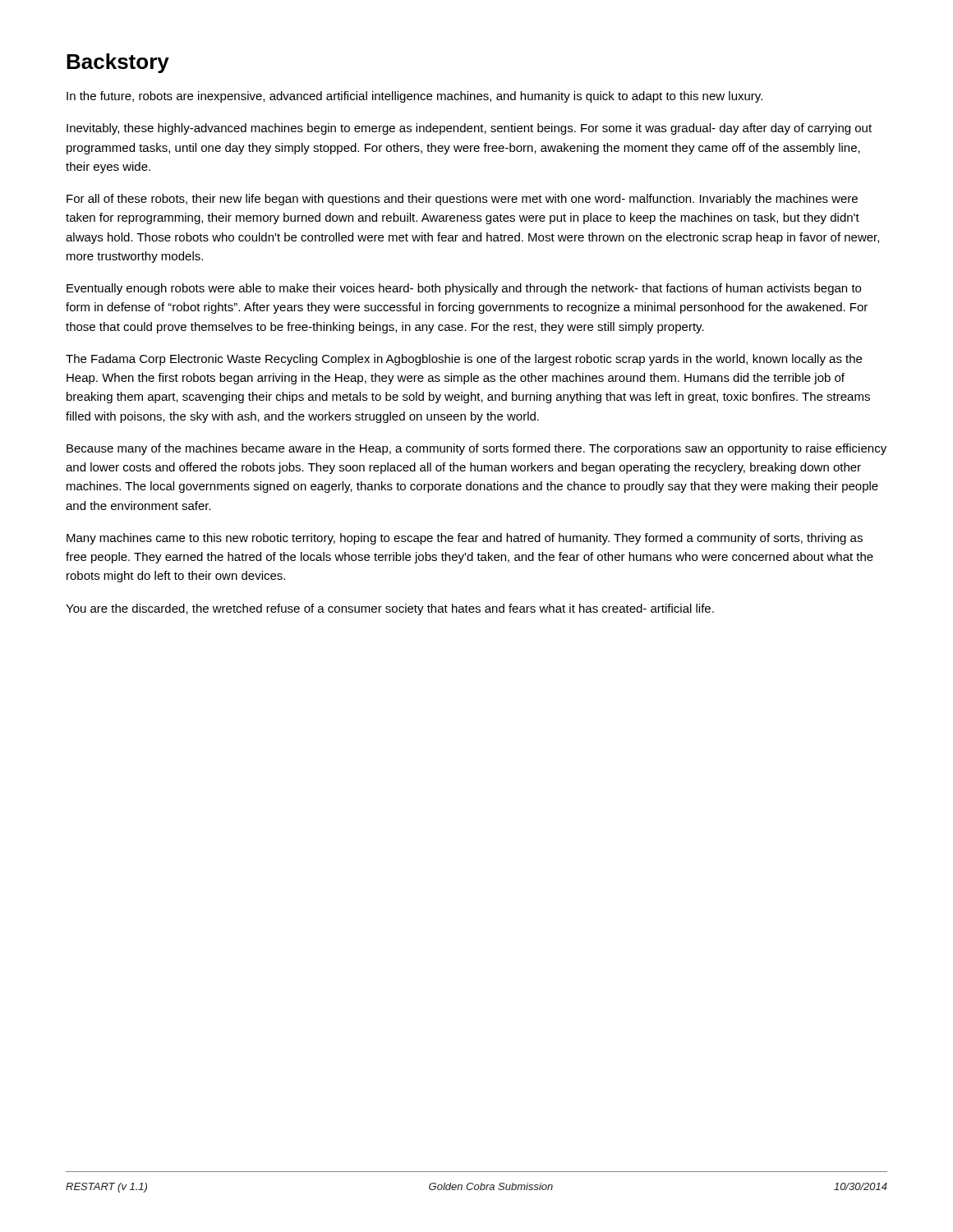This screenshot has width=953, height=1232.
Task: Locate the text block containing "You are the discarded, the wretched"
Action: [390, 608]
